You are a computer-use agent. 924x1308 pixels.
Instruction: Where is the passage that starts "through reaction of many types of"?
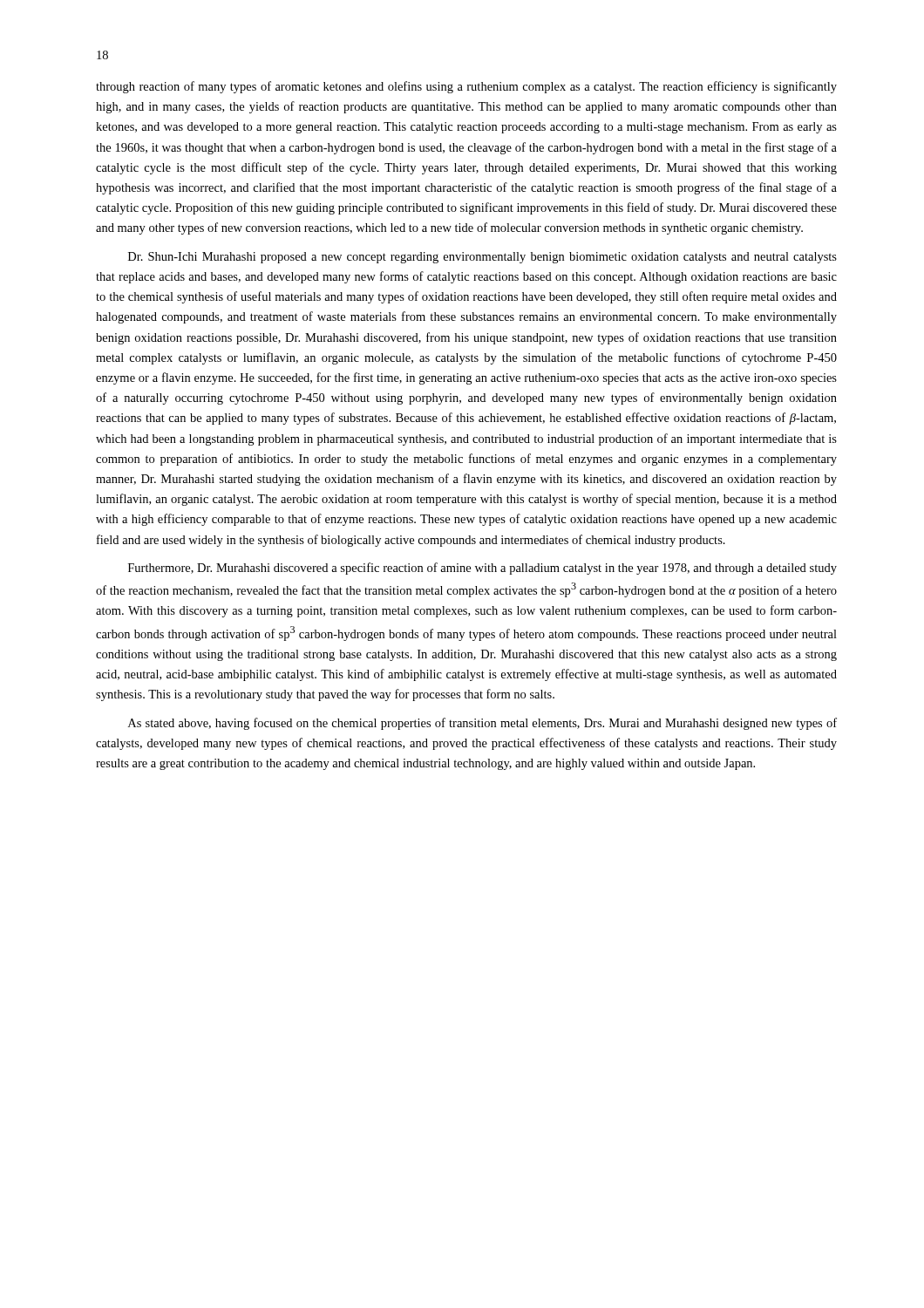coord(466,158)
